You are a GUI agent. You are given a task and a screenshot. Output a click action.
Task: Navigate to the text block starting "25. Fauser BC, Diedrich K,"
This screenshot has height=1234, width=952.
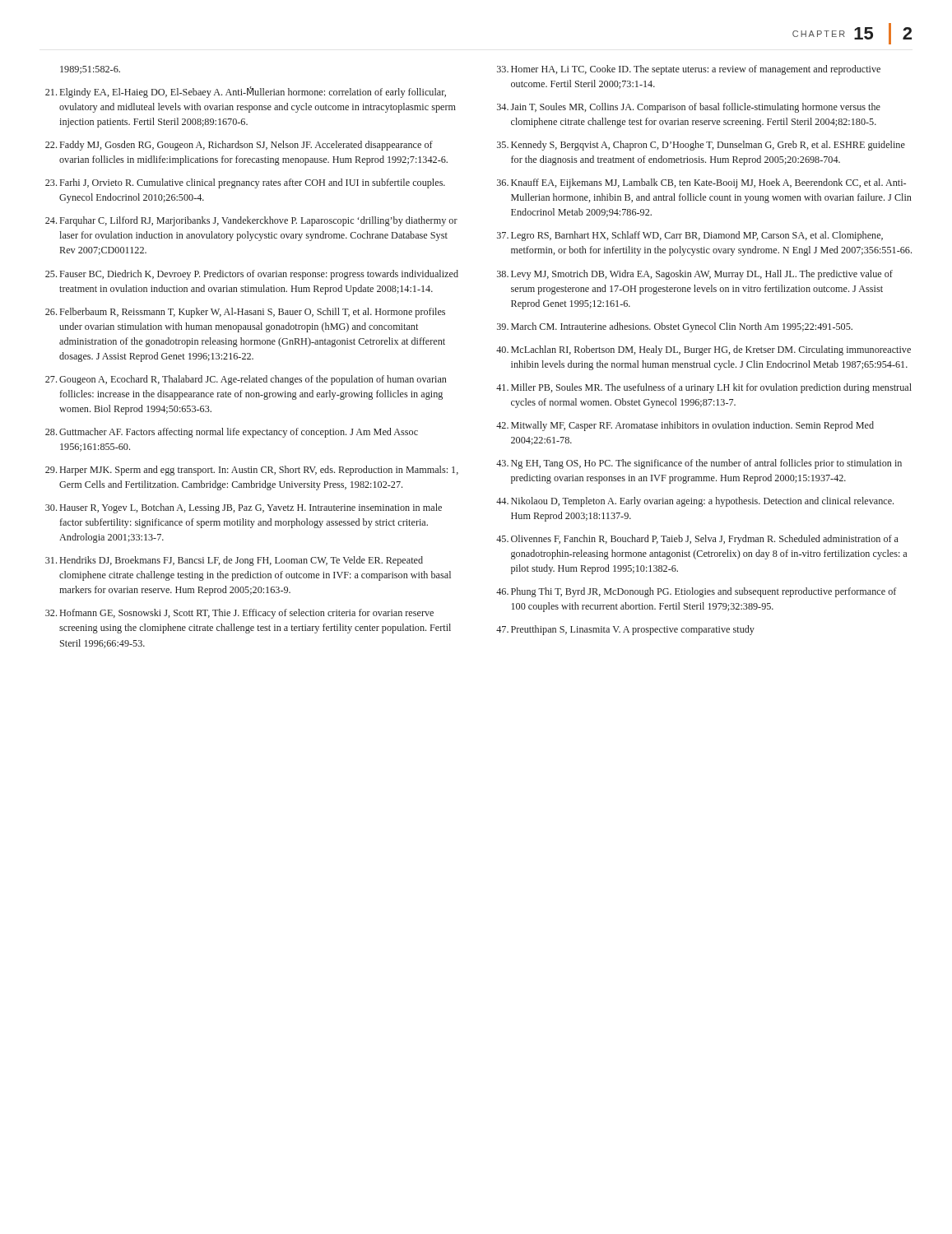250,281
